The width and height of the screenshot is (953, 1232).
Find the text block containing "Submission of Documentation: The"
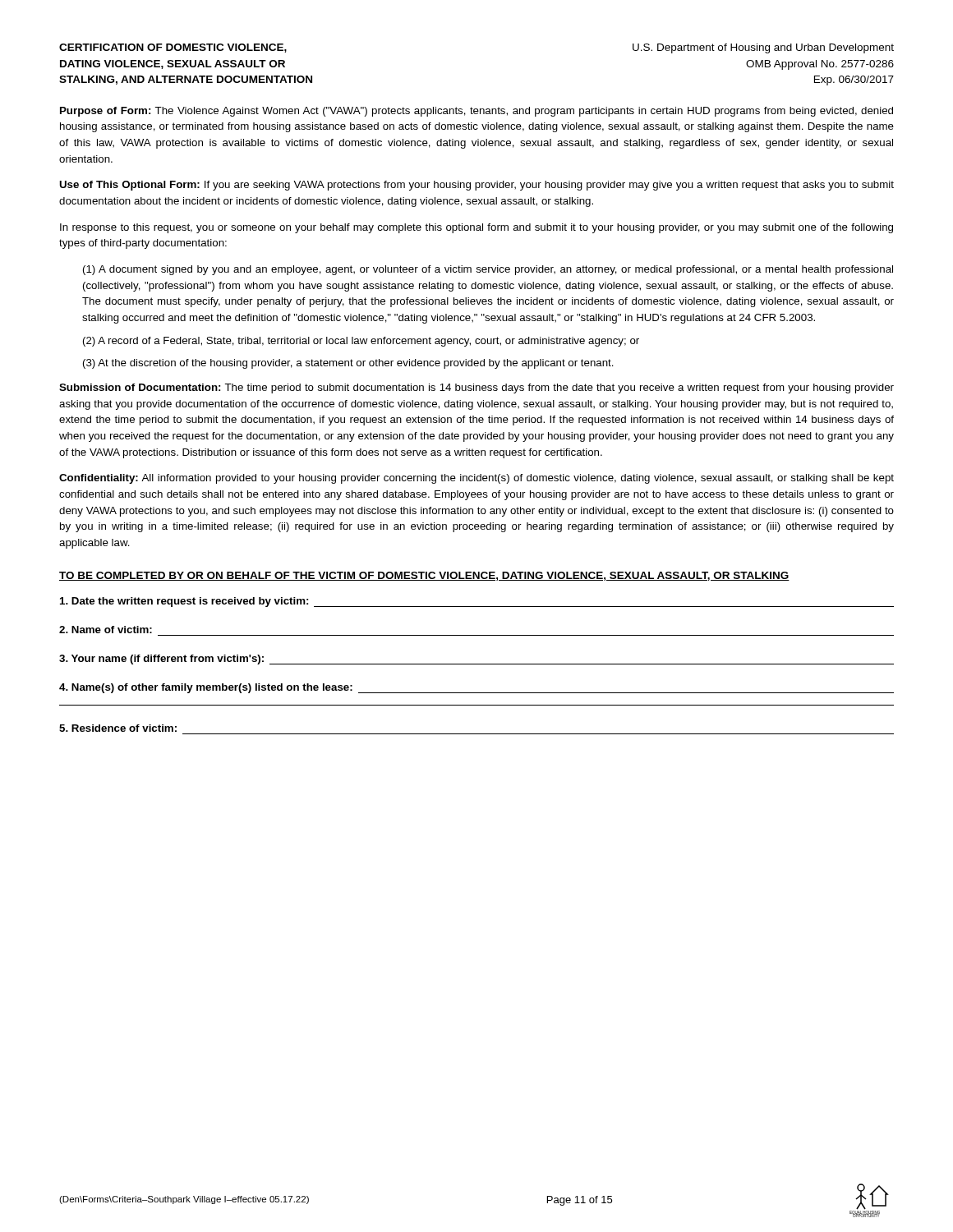click(476, 420)
